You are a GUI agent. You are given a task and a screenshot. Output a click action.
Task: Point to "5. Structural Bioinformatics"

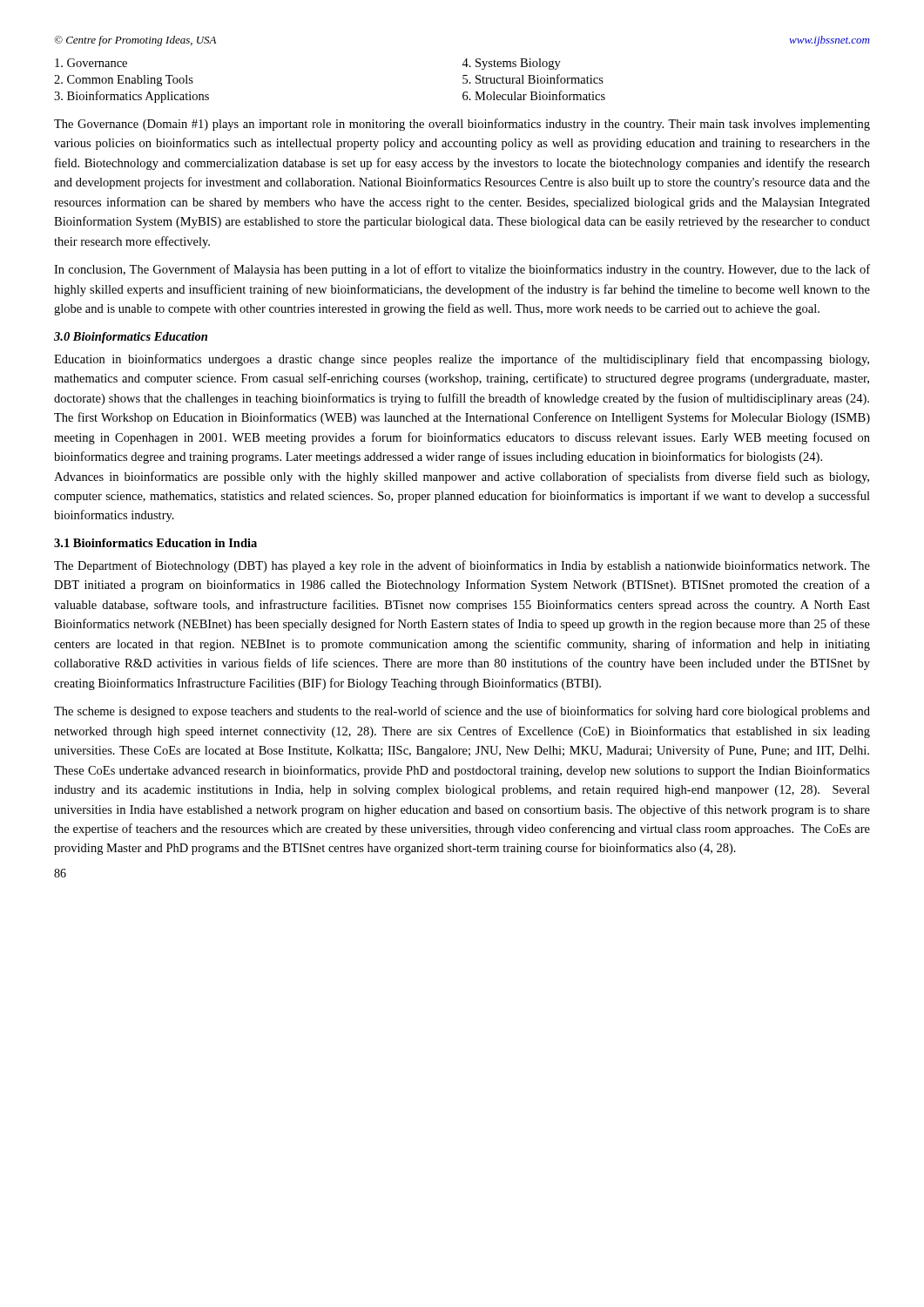(x=533, y=79)
